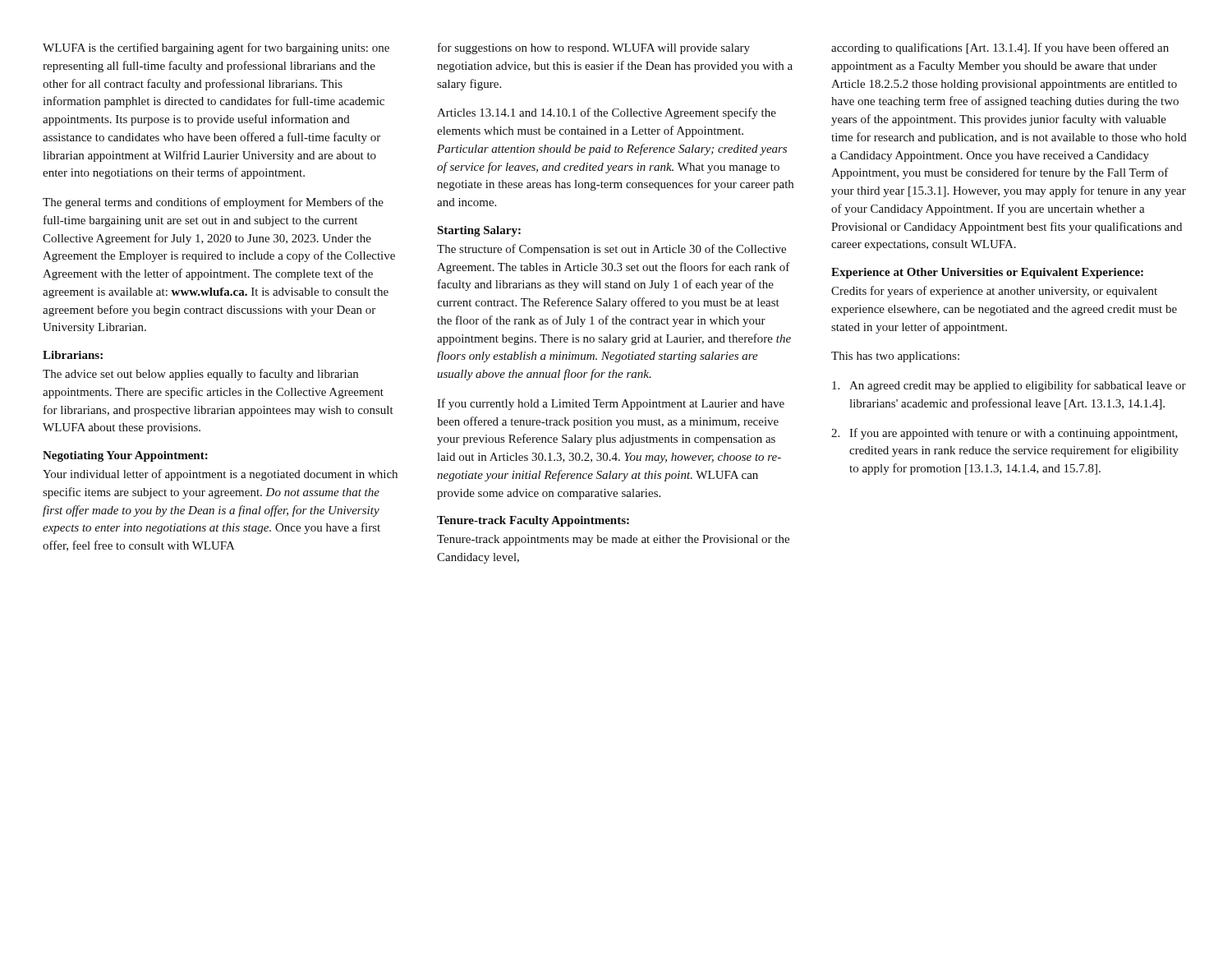Click the passage that begins "The general terms and conditions"
Viewport: 1232px width, 953px height.
coord(219,265)
